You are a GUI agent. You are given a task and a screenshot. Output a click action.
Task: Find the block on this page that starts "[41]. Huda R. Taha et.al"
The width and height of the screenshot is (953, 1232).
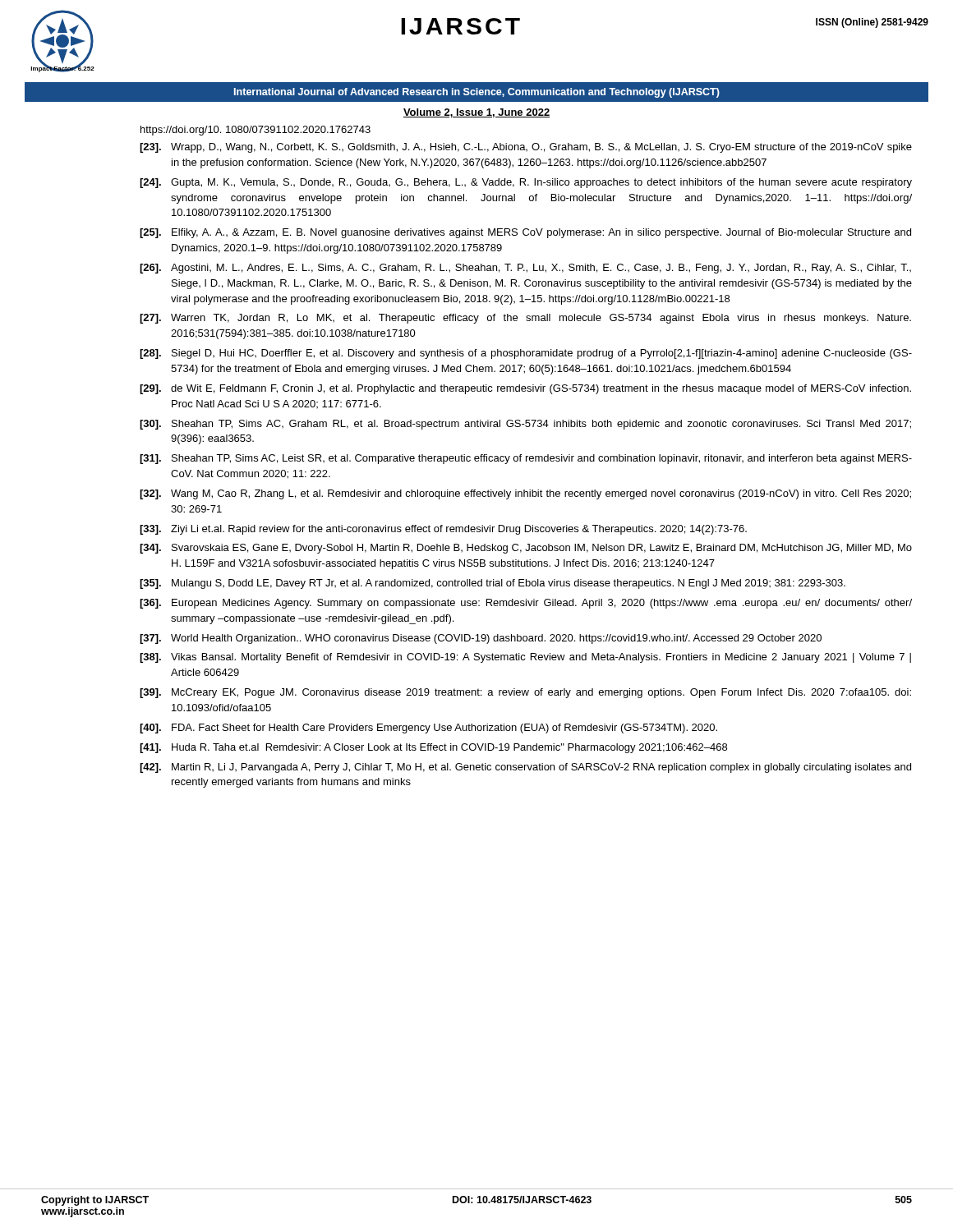point(526,748)
